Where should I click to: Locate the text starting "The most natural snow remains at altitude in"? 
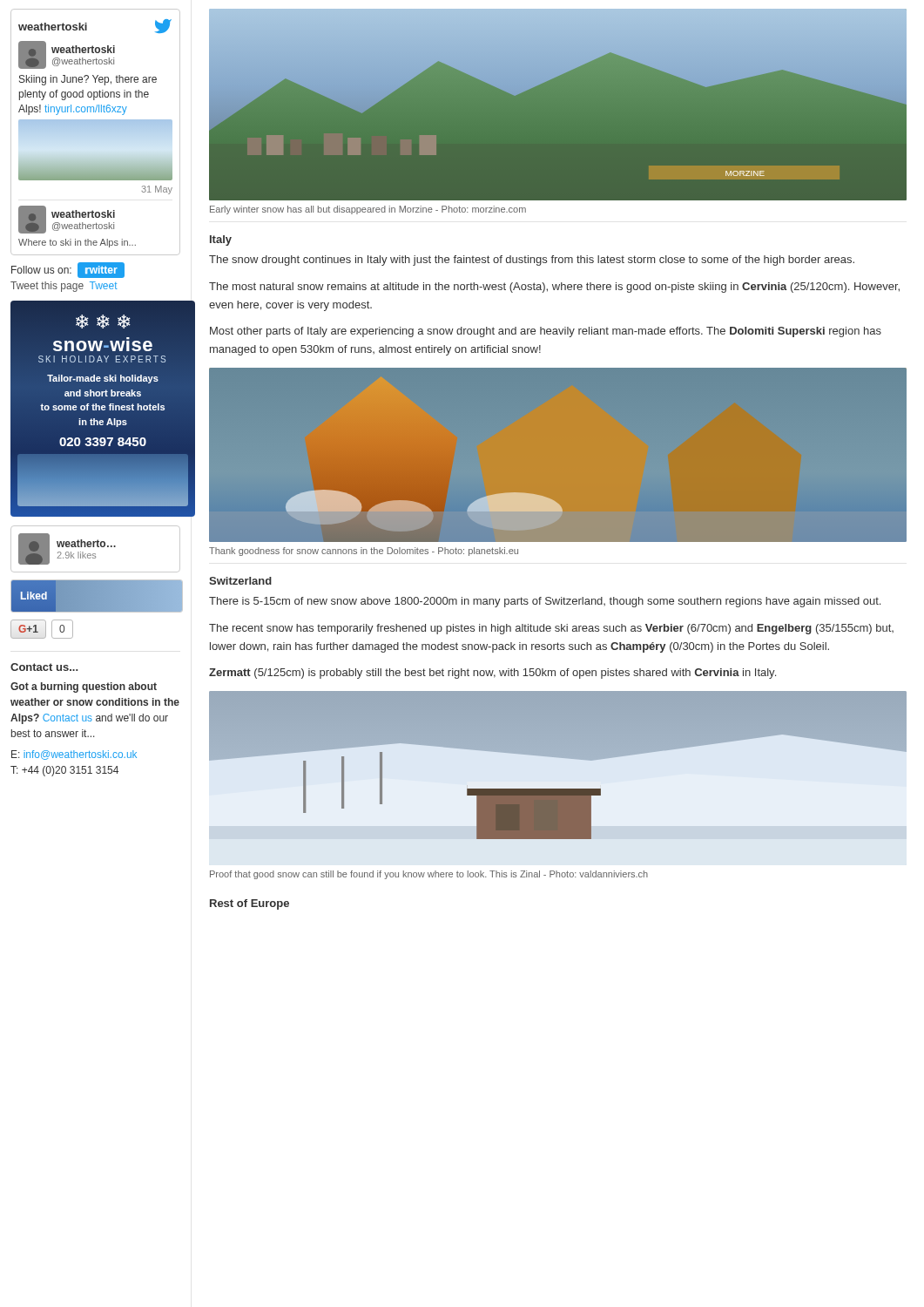(555, 295)
